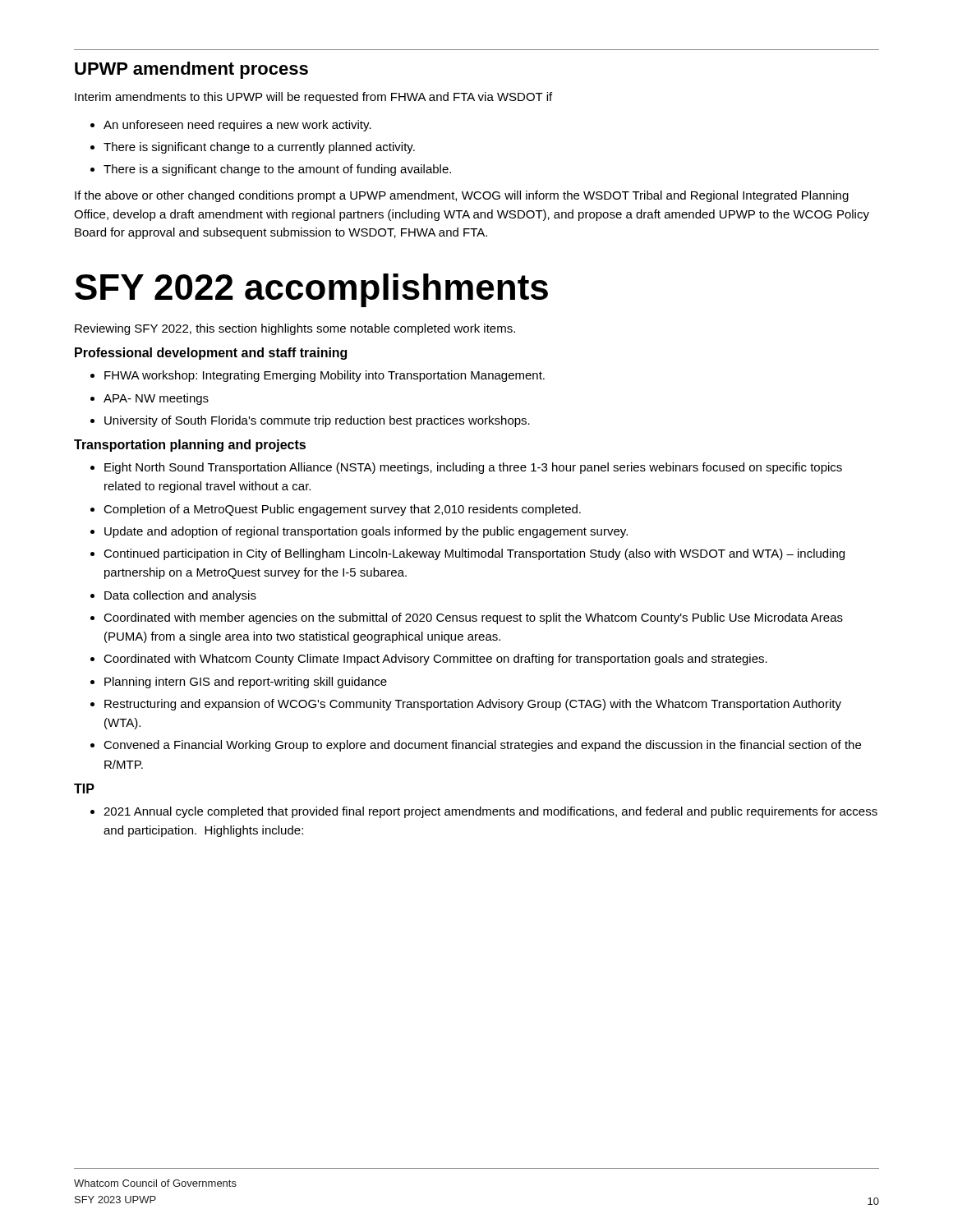This screenshot has width=953, height=1232.
Task: Locate the text "FHWA workshop: Integrating Emerging Mobility into Transportation Management."
Action: click(x=324, y=375)
